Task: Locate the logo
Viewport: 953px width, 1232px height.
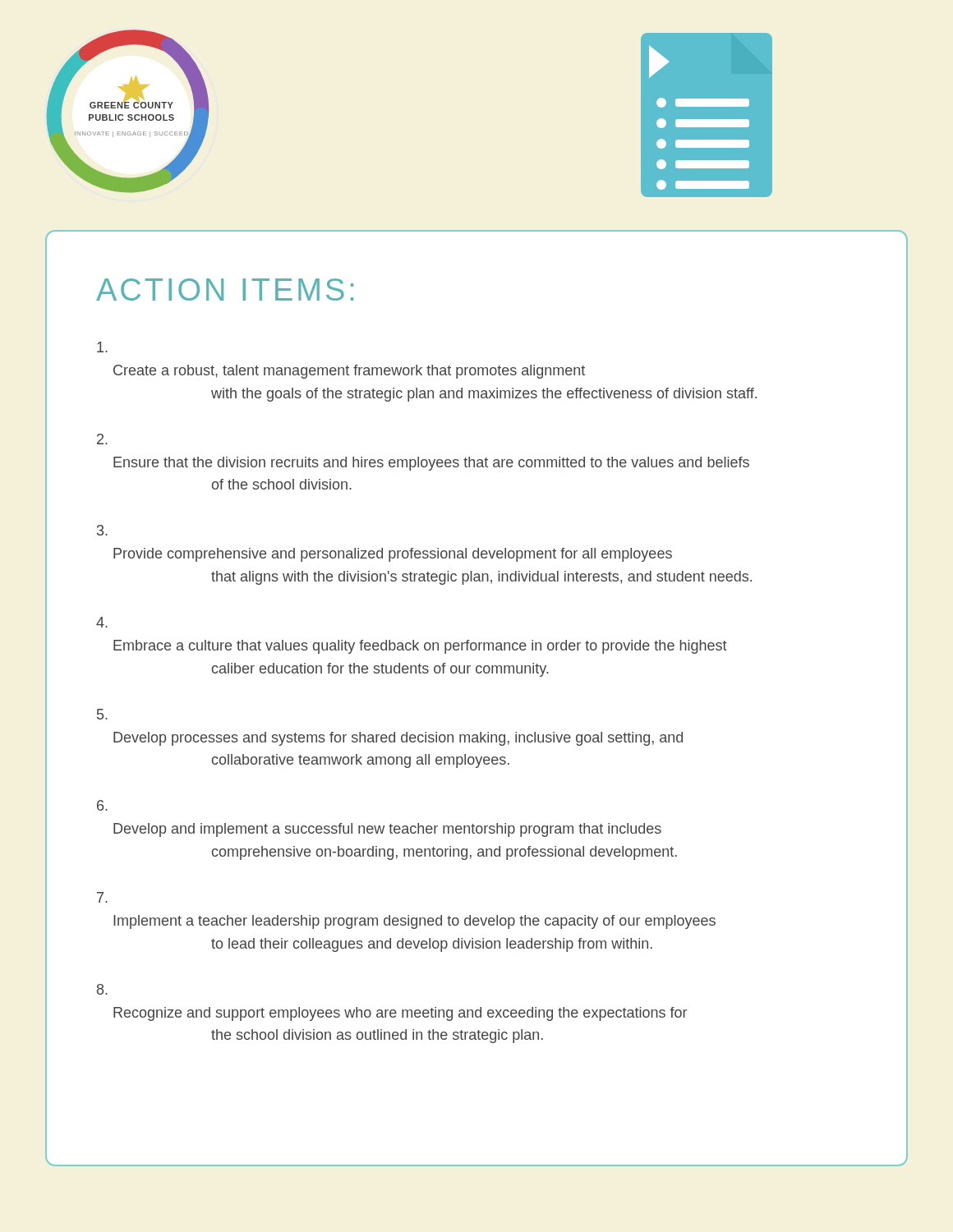Action: coord(131,117)
